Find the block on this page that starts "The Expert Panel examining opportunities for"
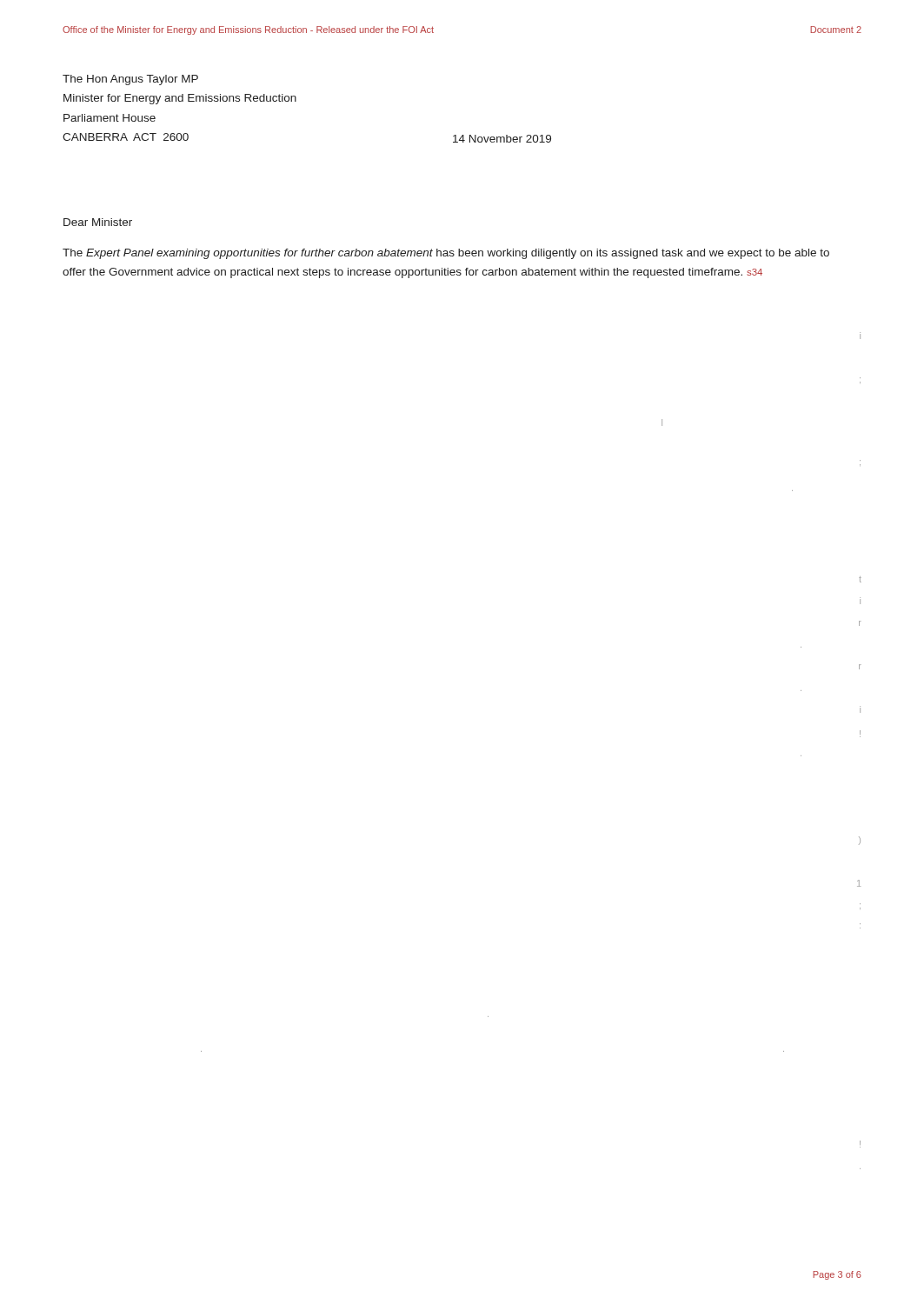This screenshot has height=1304, width=924. (x=446, y=262)
